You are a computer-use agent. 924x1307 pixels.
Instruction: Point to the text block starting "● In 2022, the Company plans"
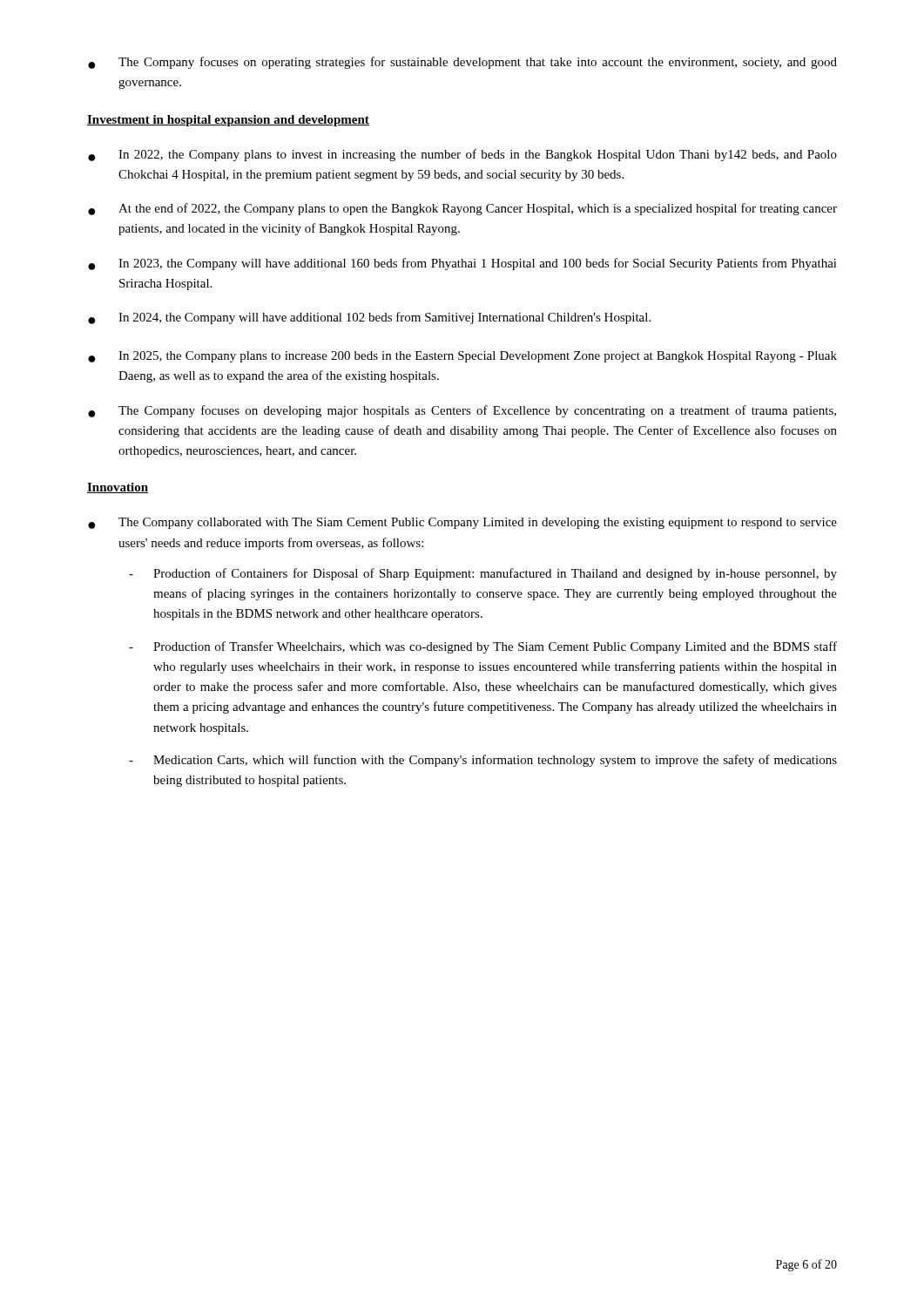point(462,164)
